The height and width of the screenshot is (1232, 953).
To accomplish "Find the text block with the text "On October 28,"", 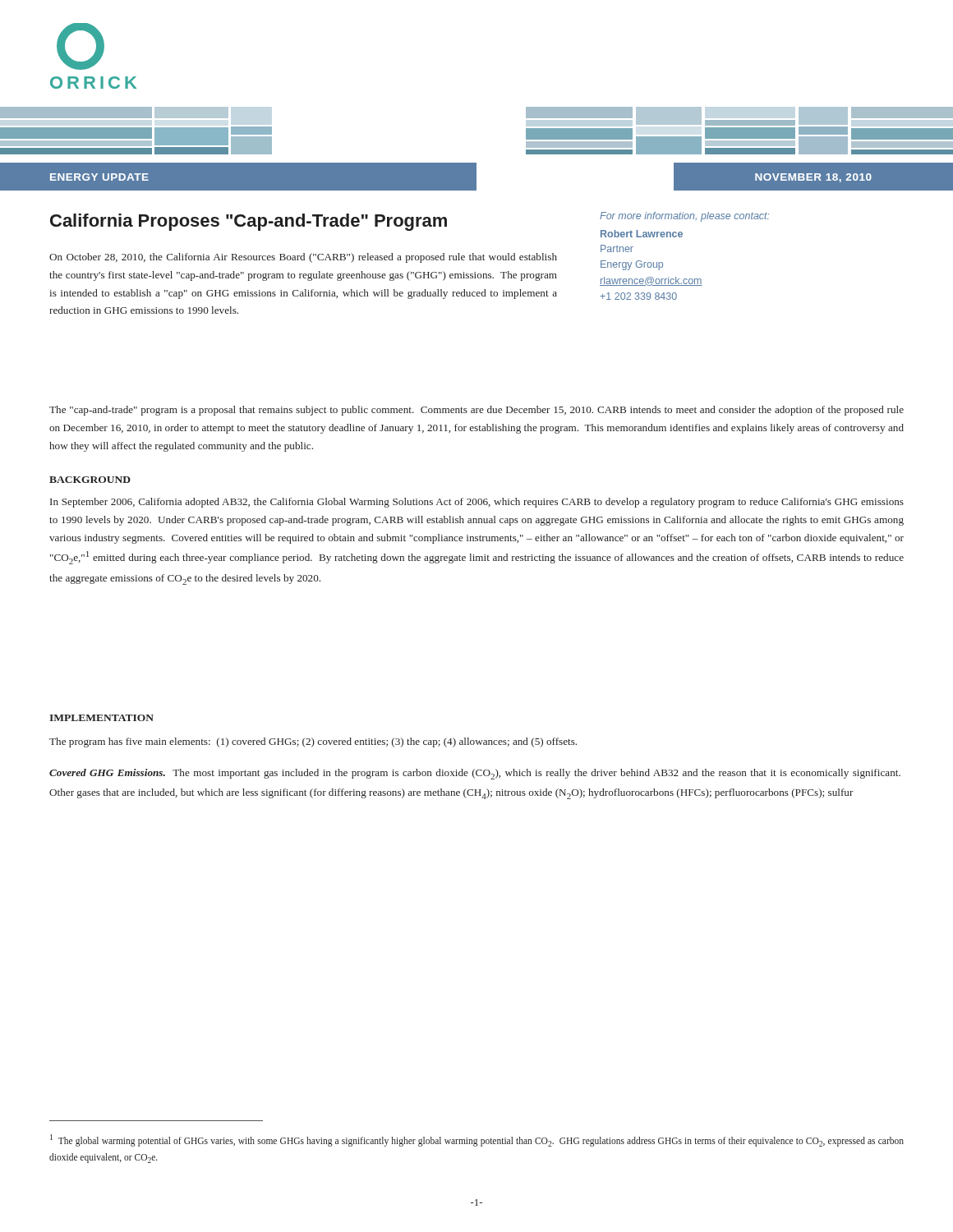I will [303, 284].
